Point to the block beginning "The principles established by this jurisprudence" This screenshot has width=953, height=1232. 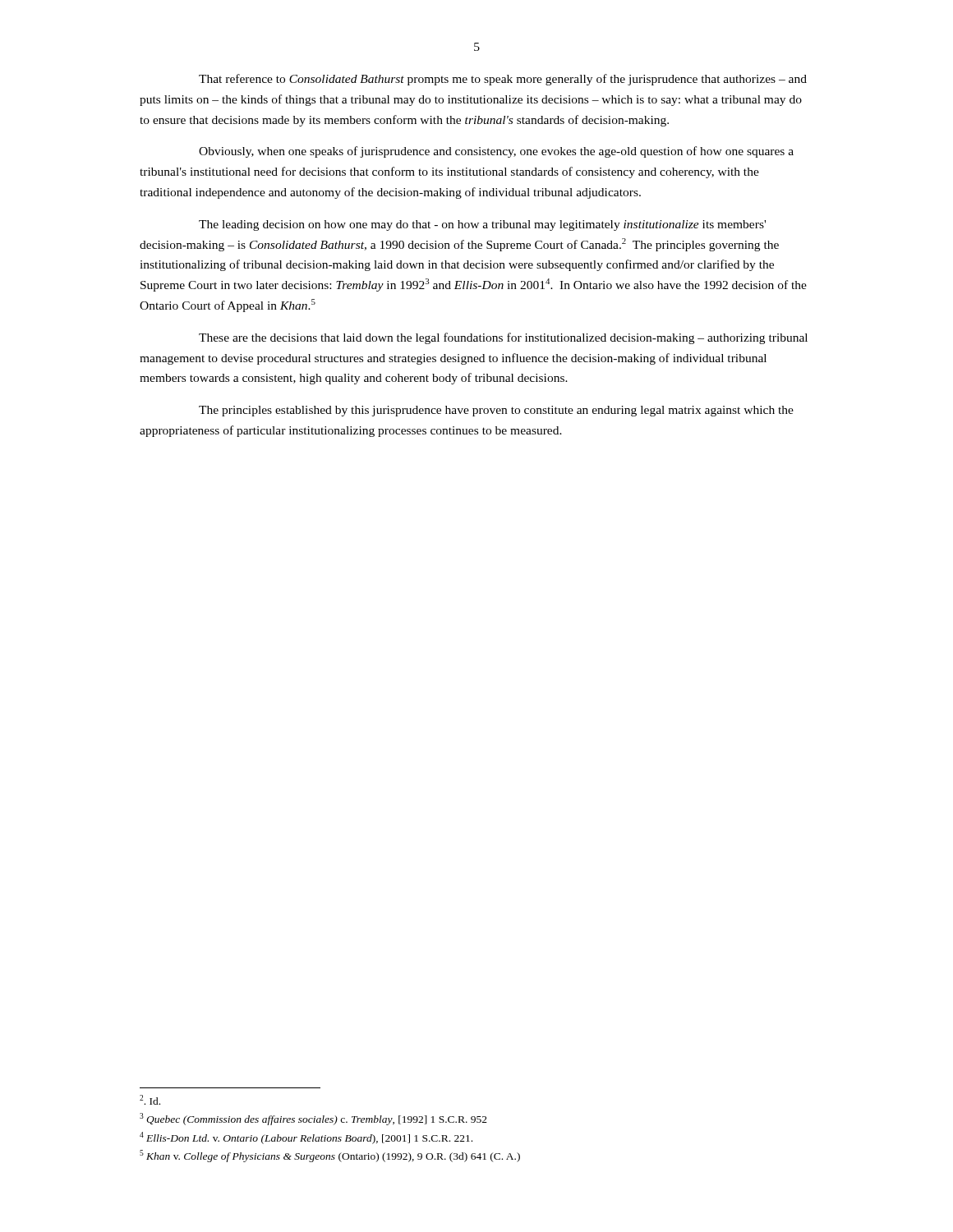tap(467, 420)
